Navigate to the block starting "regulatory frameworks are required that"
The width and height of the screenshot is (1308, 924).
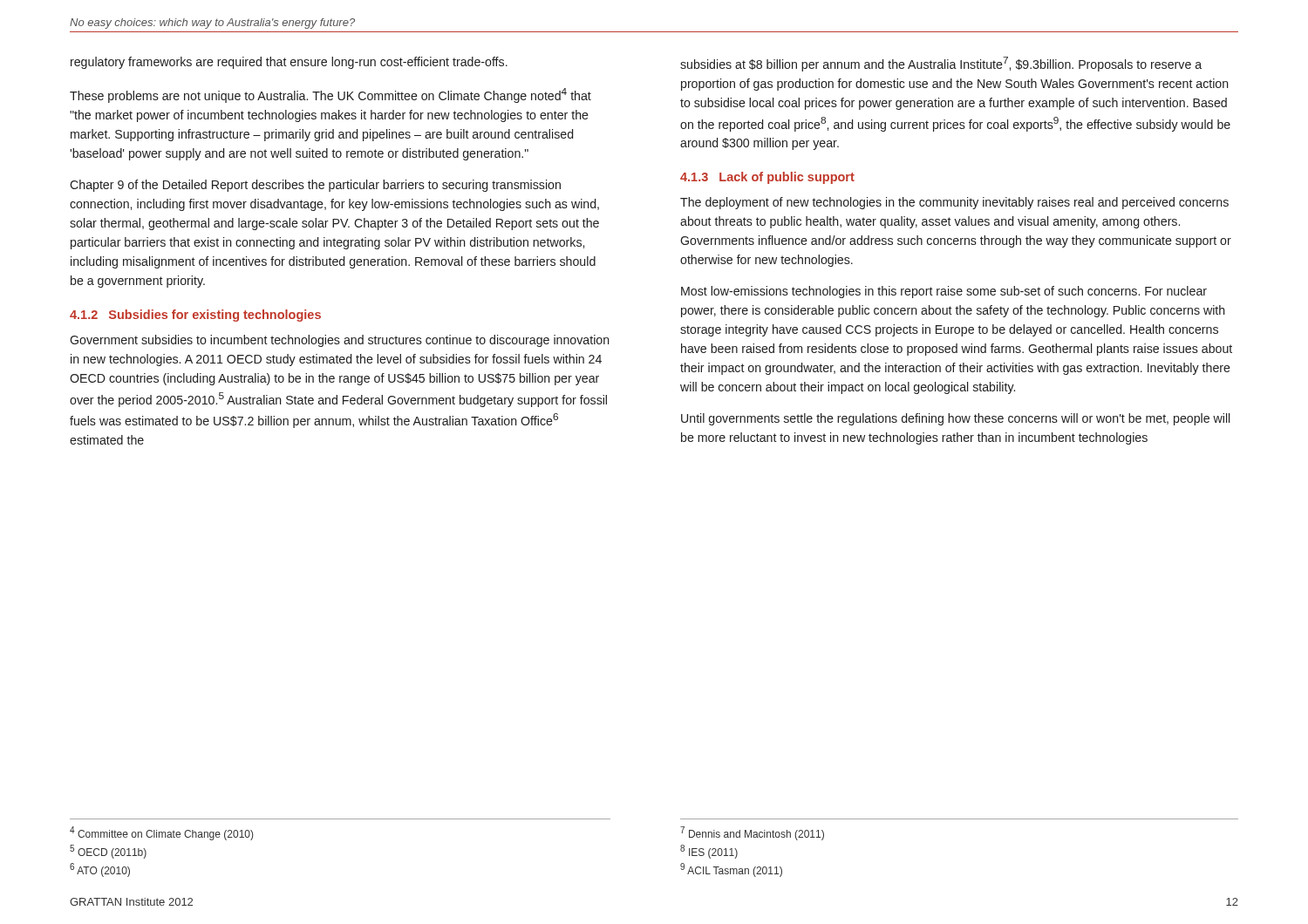[289, 62]
